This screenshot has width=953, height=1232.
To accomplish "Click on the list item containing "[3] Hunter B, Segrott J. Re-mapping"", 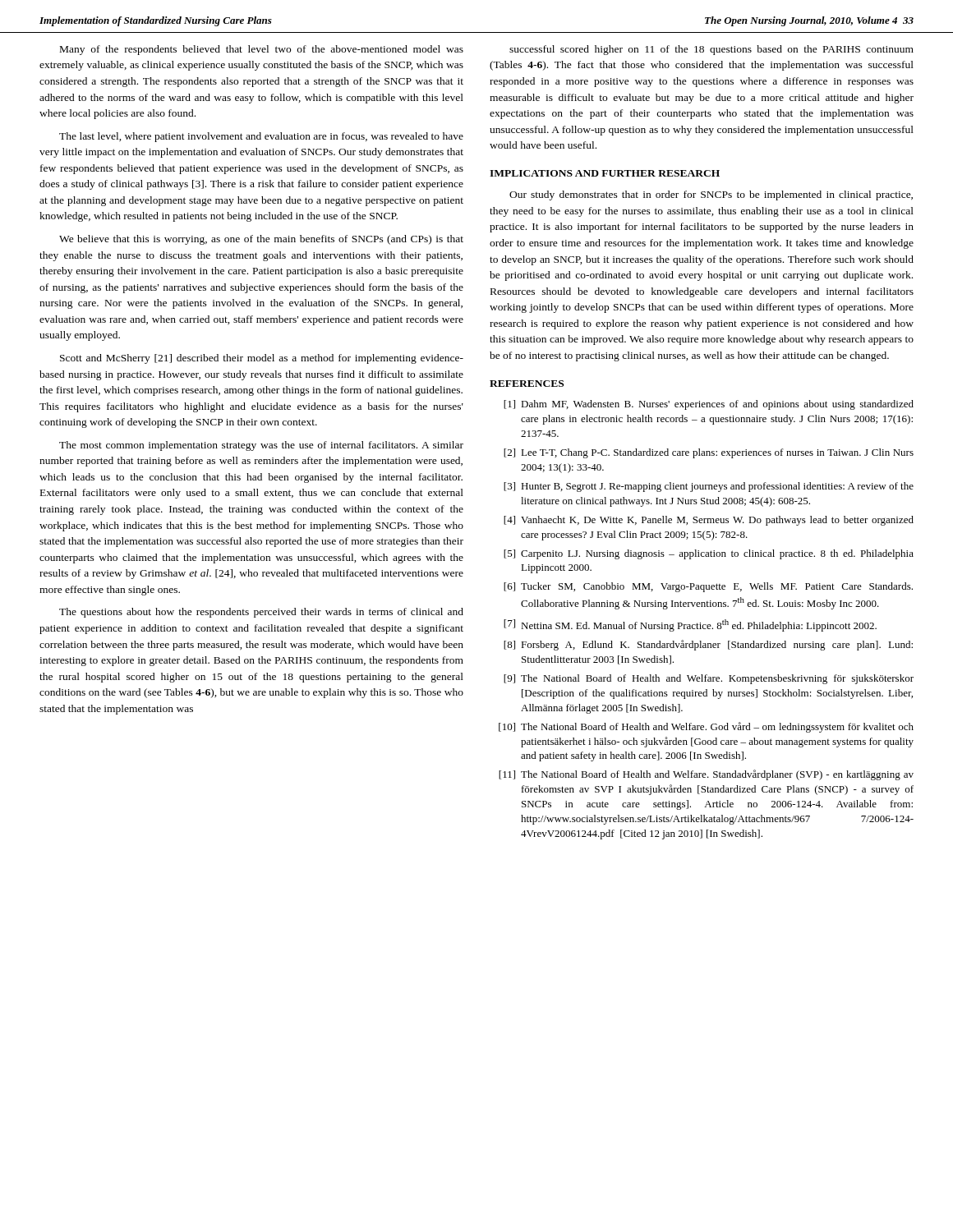I will tap(702, 493).
